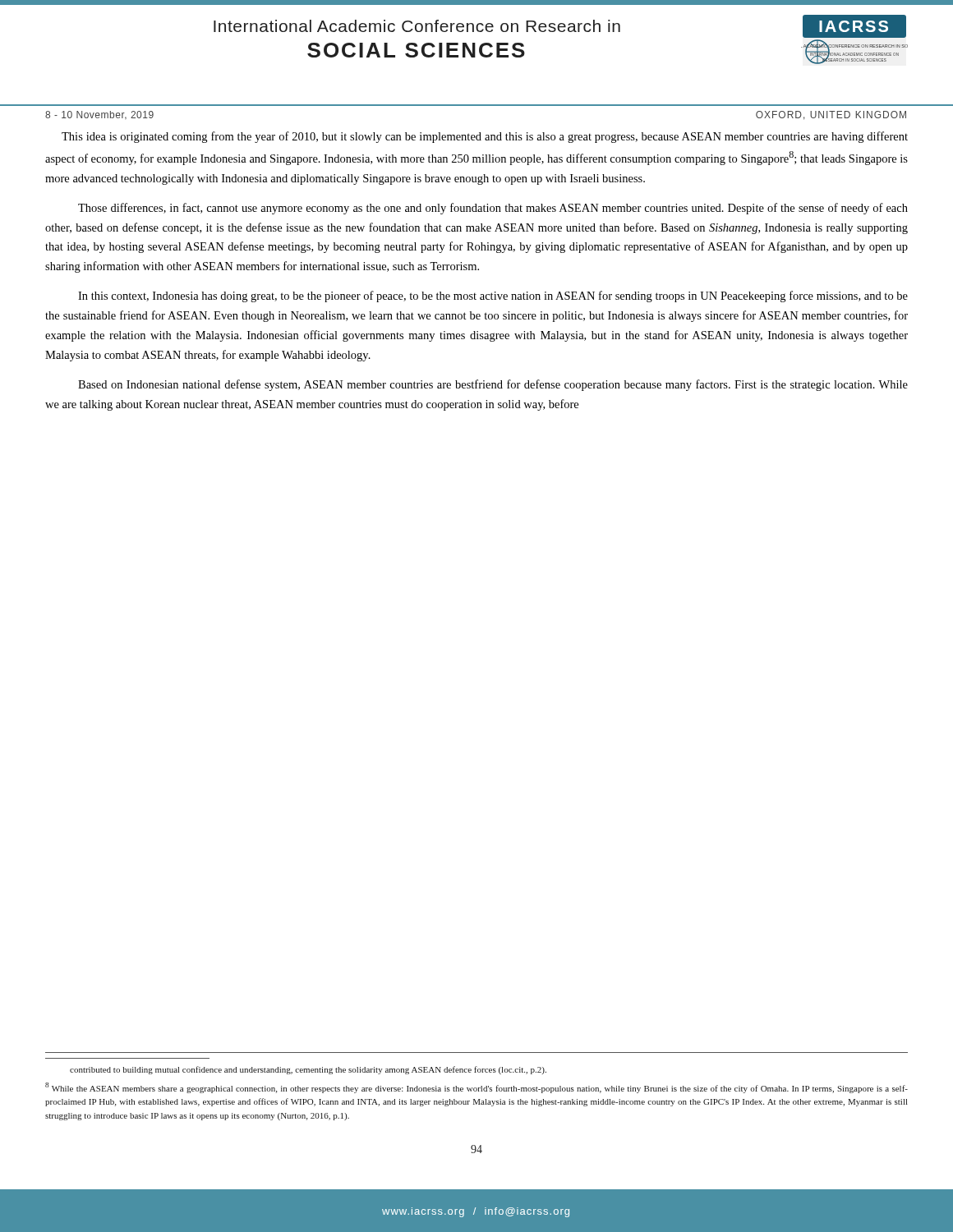This screenshot has height=1232, width=953.
Task: Select the text block that says "Based on Indonesian national defense system,"
Action: (x=476, y=395)
